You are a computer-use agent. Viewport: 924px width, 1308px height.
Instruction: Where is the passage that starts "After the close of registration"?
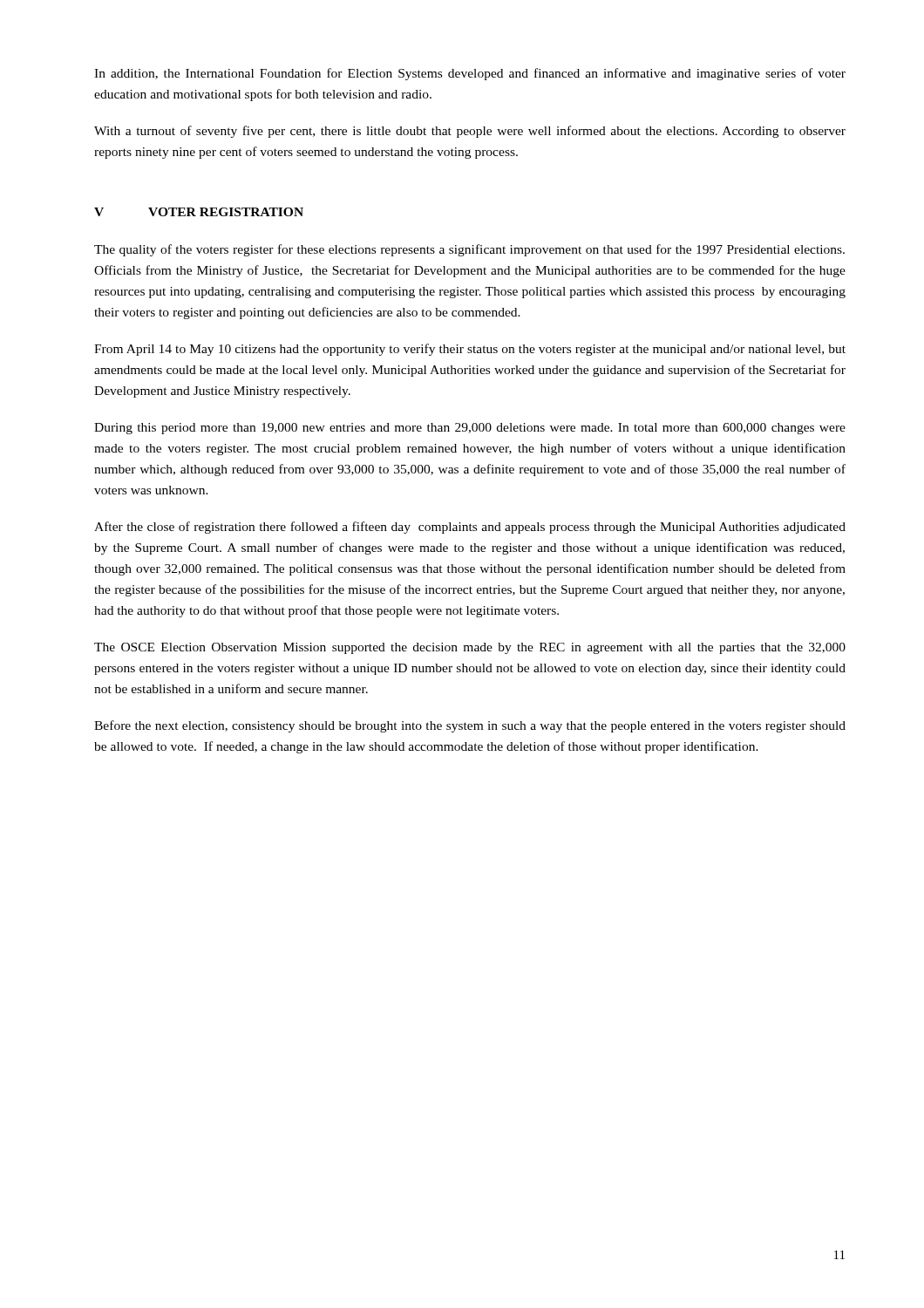(470, 568)
